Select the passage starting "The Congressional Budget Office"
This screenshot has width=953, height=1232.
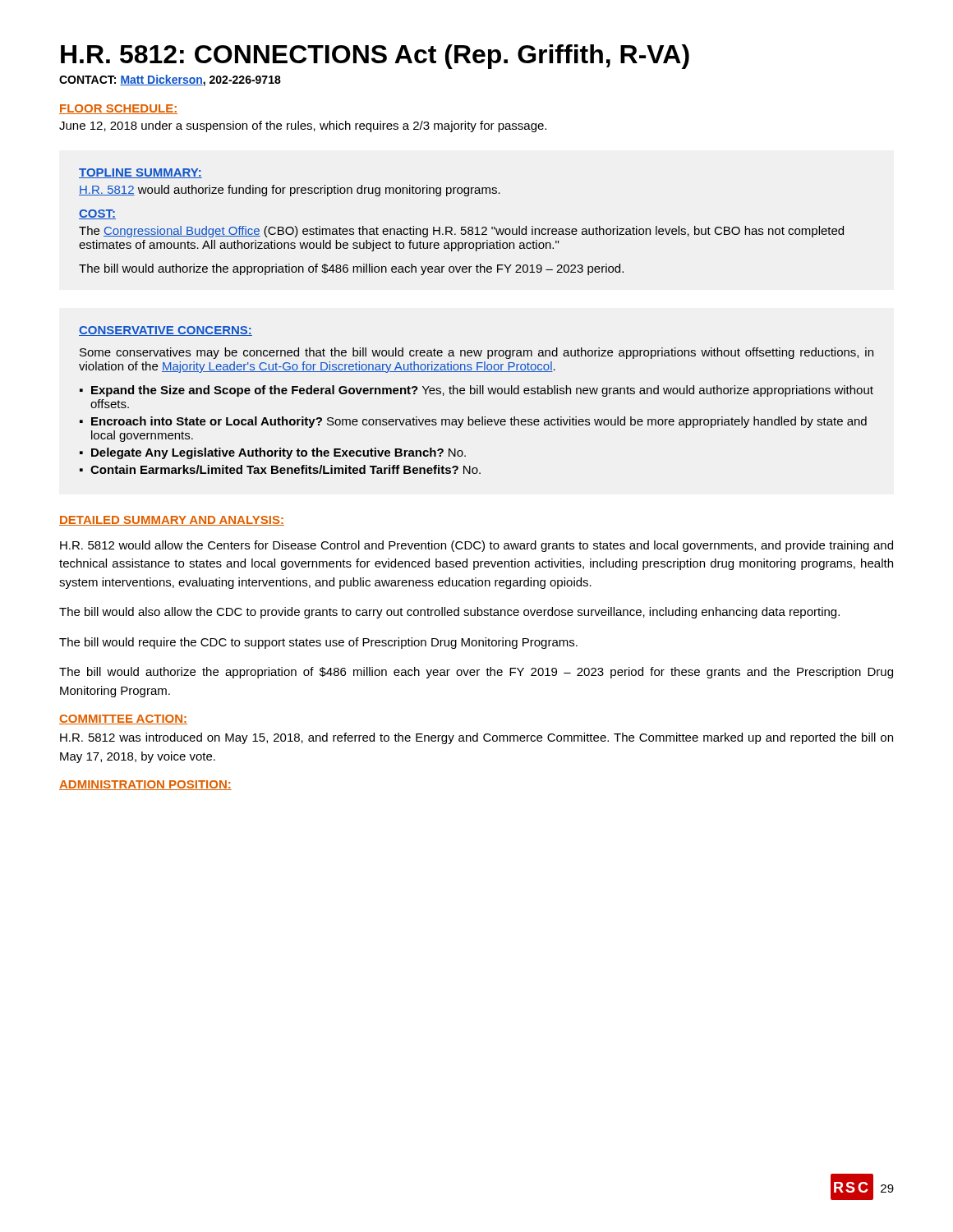tap(462, 237)
